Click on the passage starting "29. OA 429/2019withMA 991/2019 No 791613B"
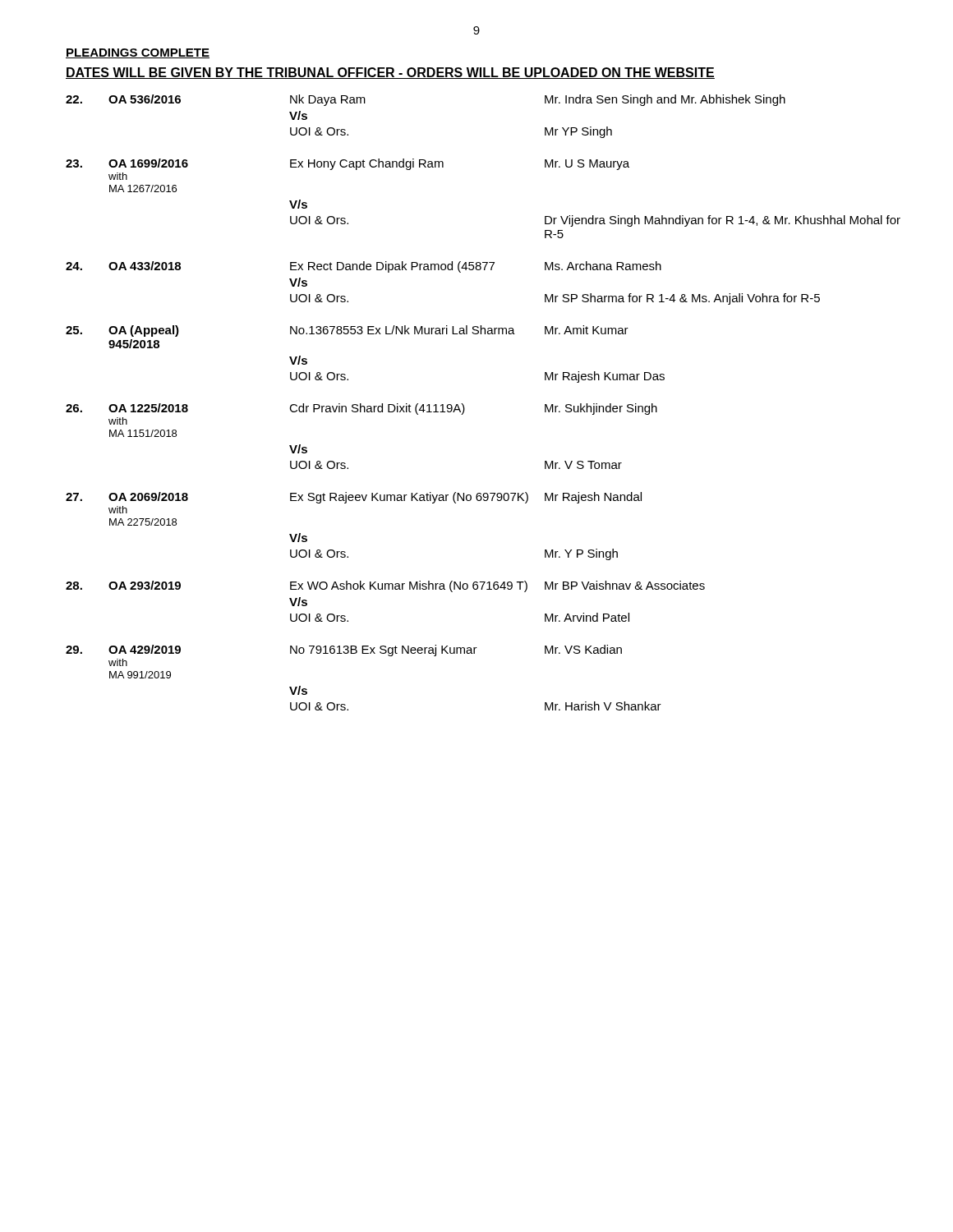The height and width of the screenshot is (1232, 953). [x=344, y=650]
